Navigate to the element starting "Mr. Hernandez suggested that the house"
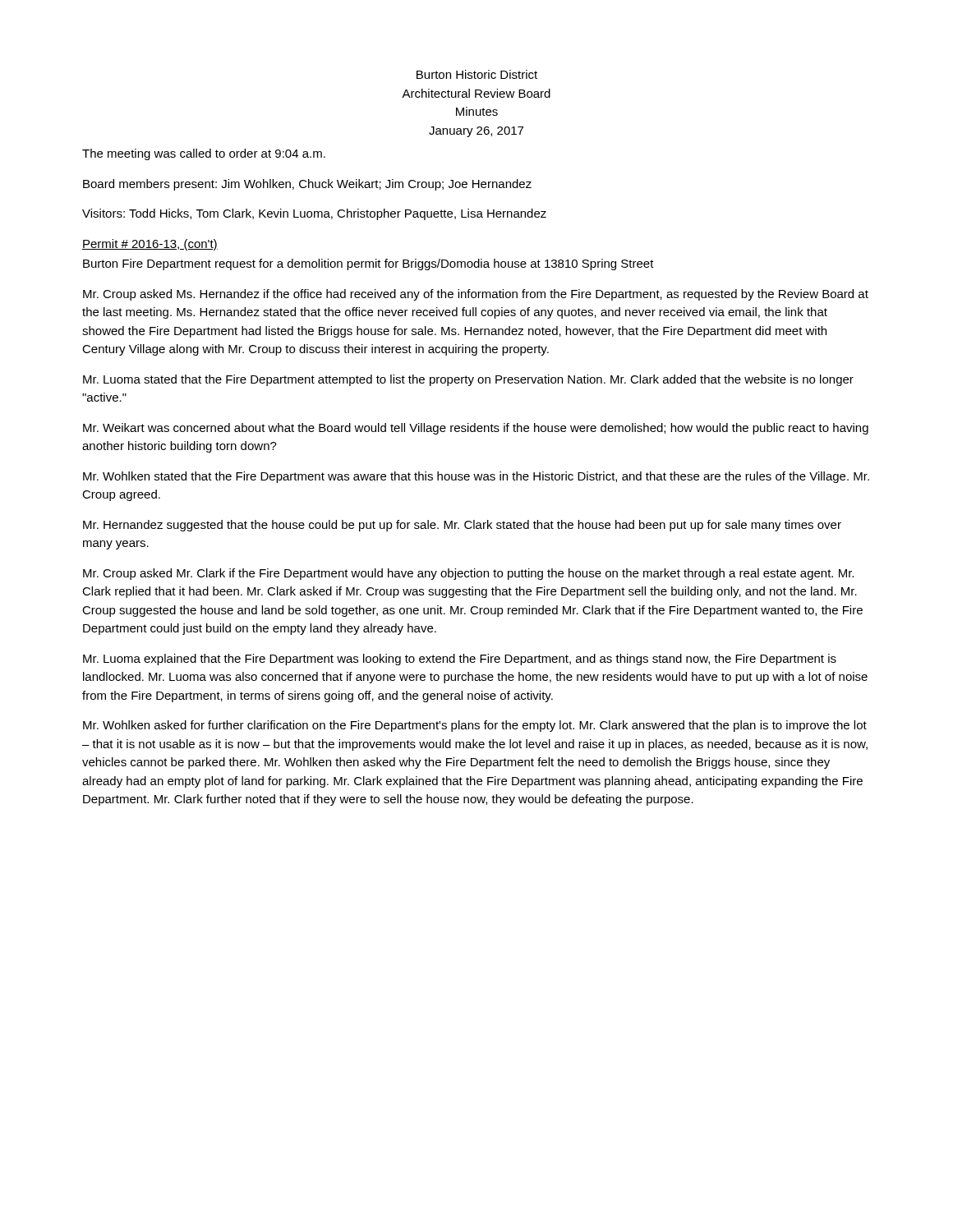 (462, 533)
